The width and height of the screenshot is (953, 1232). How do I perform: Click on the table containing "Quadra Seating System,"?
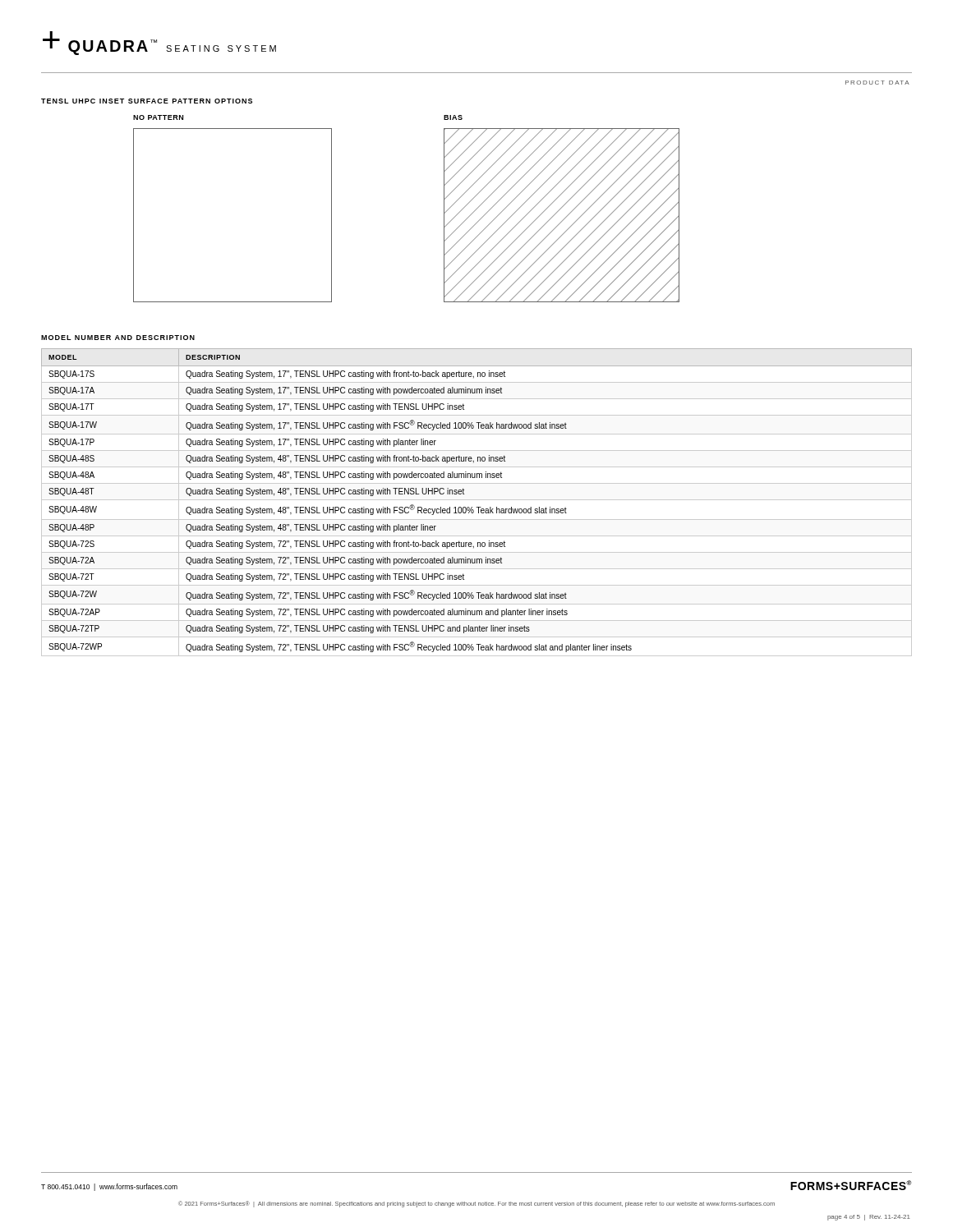[x=476, y=502]
